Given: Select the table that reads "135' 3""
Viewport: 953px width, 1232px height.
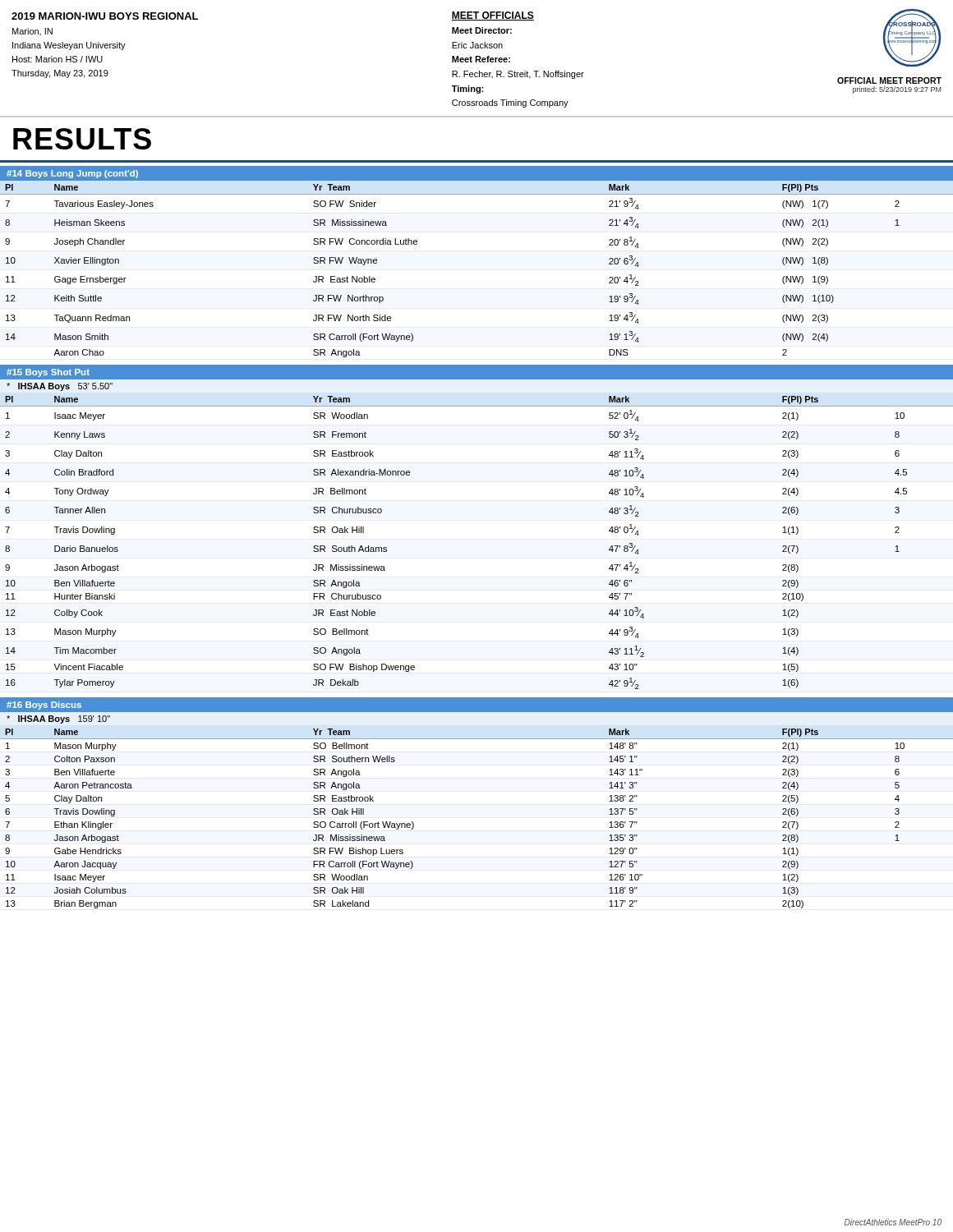Looking at the screenshot, I should (476, 818).
